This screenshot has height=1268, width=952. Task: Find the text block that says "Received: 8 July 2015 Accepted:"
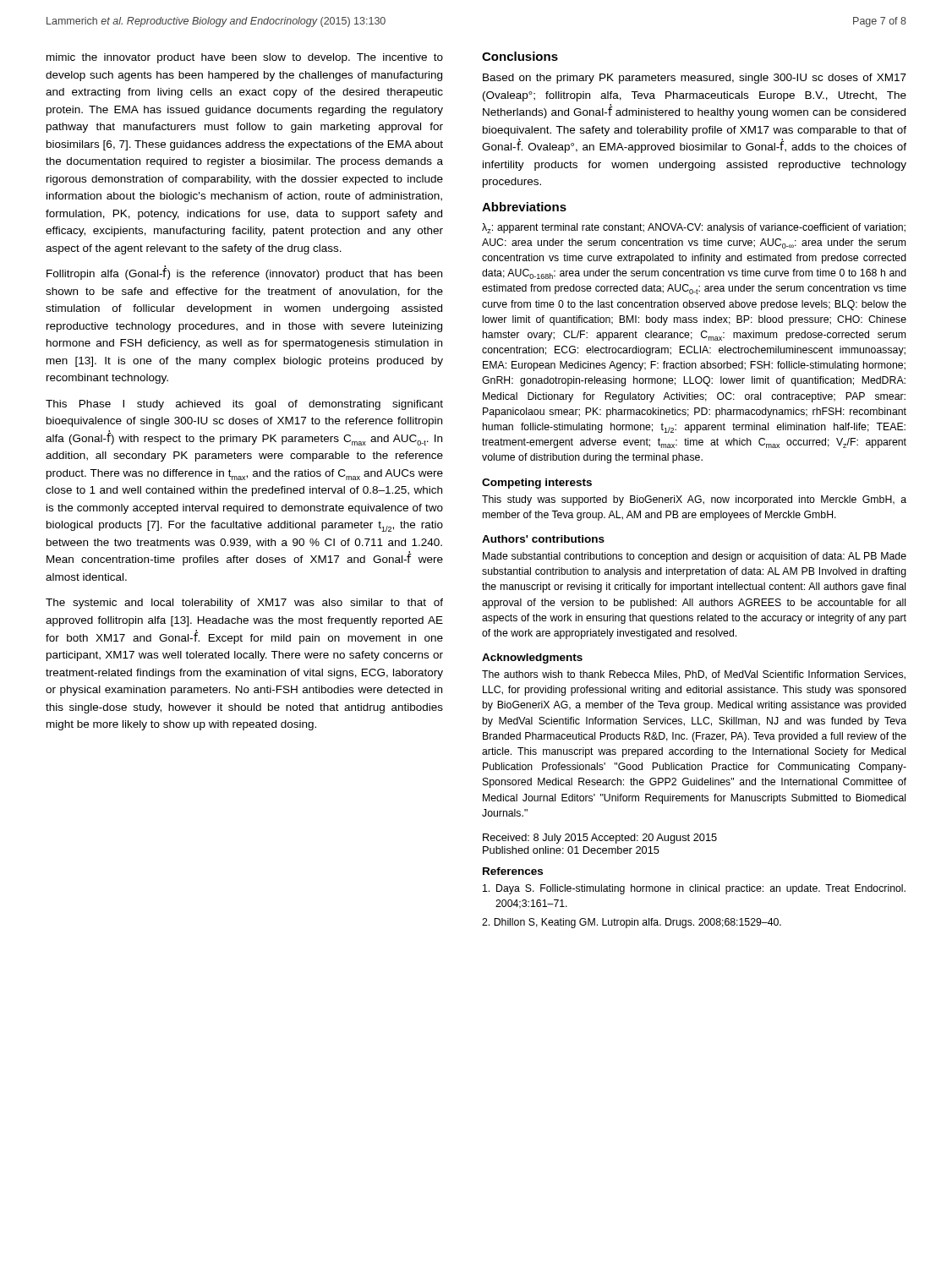click(x=600, y=844)
